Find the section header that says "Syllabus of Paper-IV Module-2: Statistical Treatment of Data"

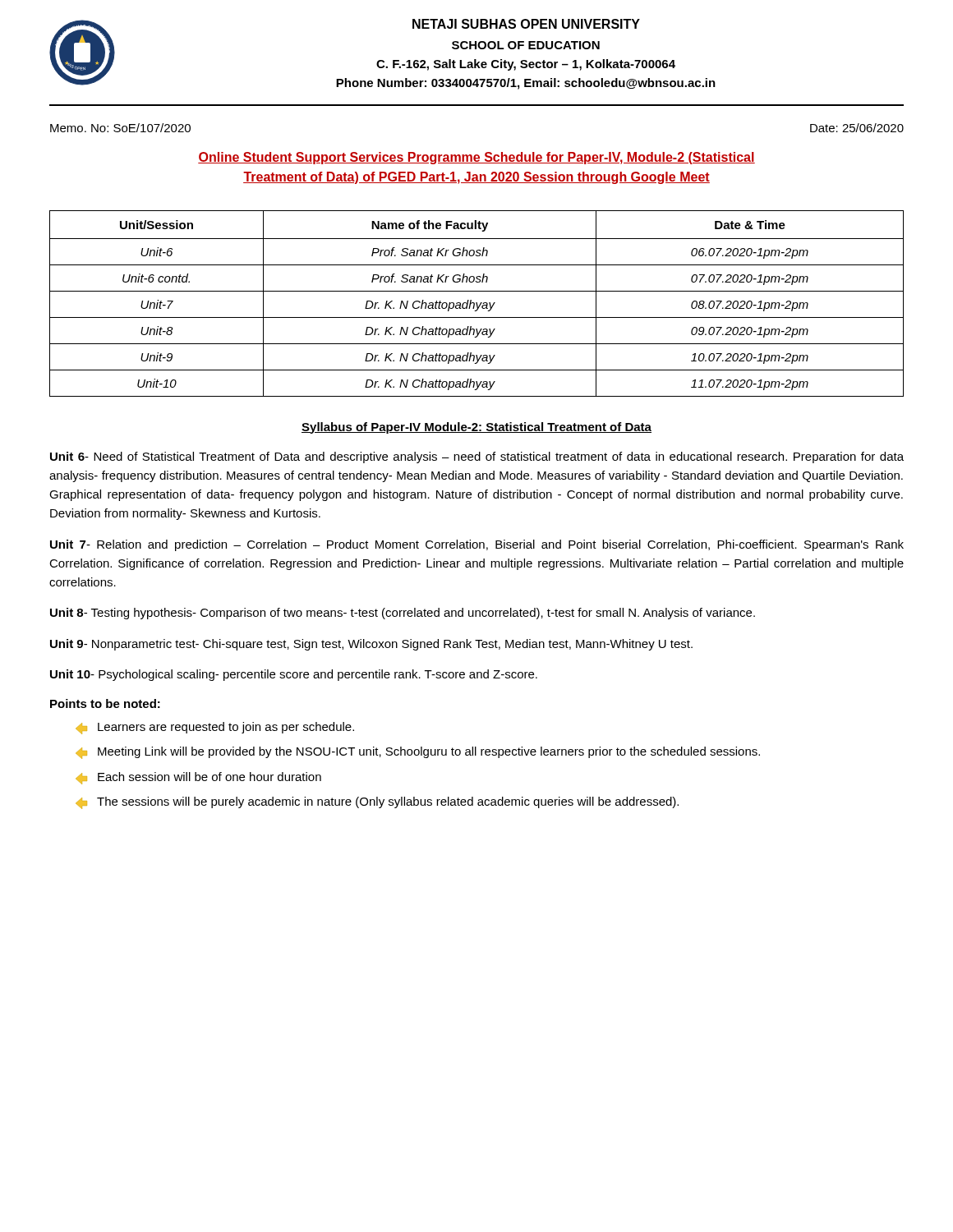pos(476,426)
